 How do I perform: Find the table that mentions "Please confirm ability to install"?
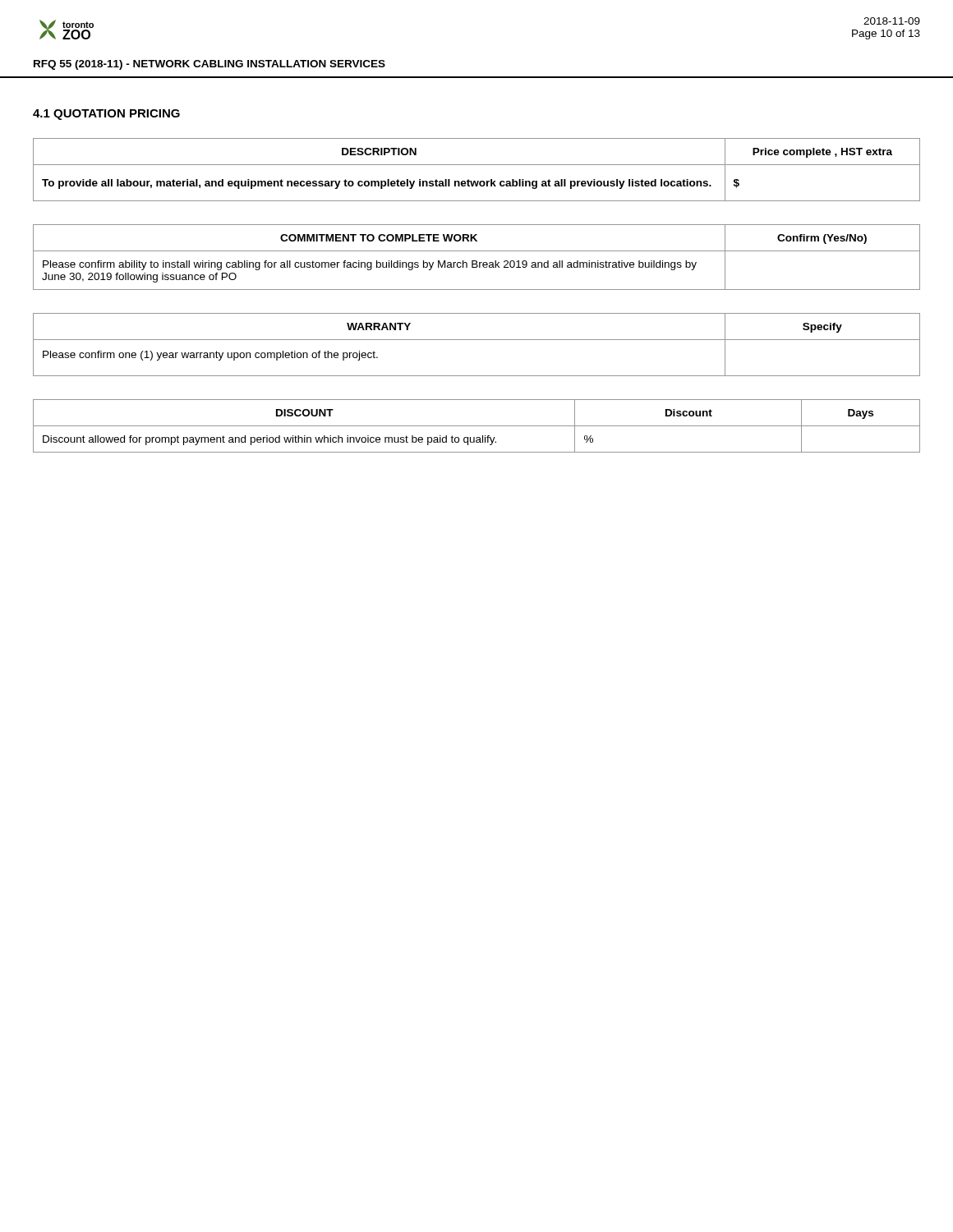pyautogui.click(x=476, y=257)
